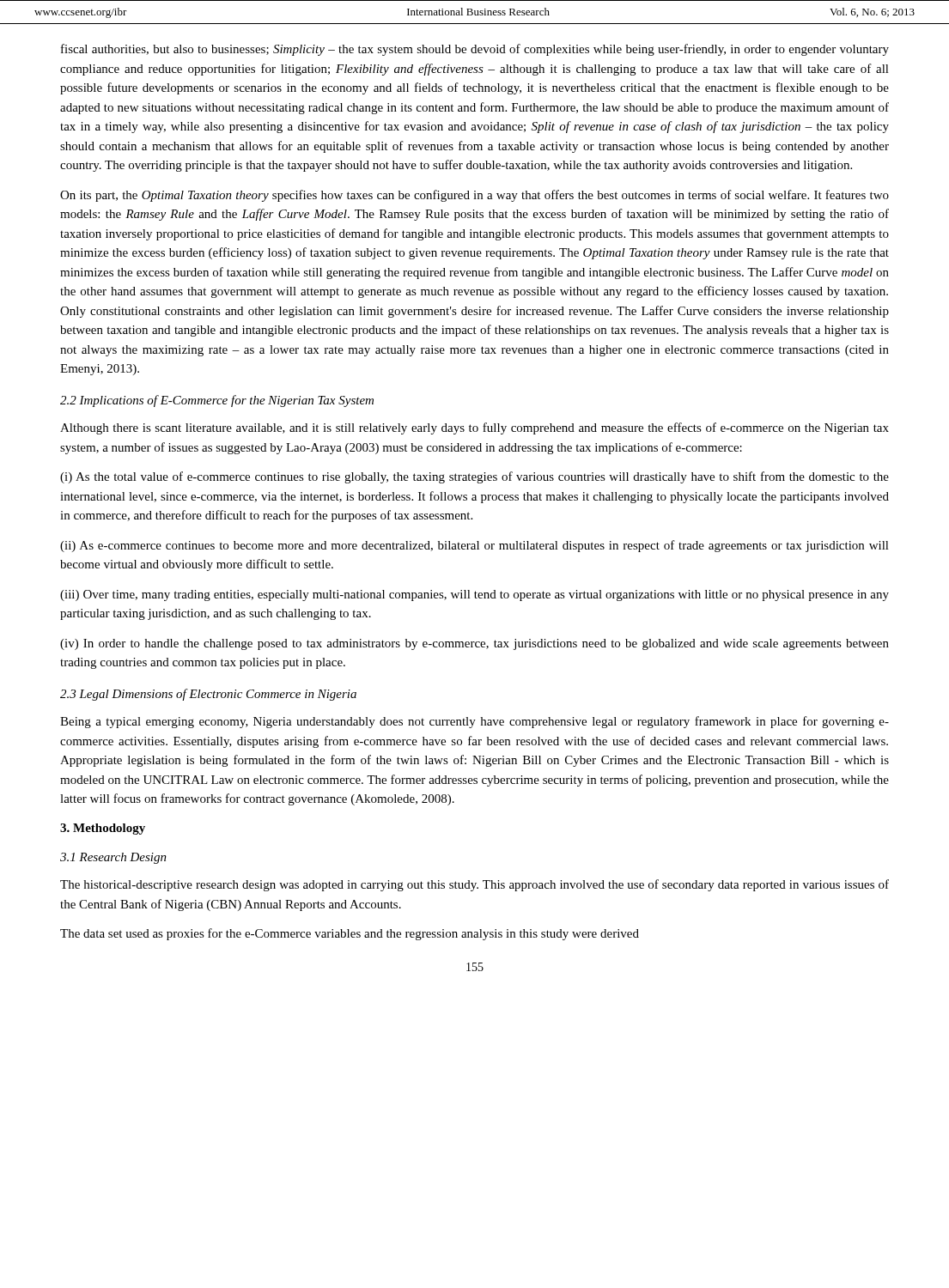Click on the text block that says "Although there is scant literature available, and"
This screenshot has height=1288, width=949.
pos(474,438)
